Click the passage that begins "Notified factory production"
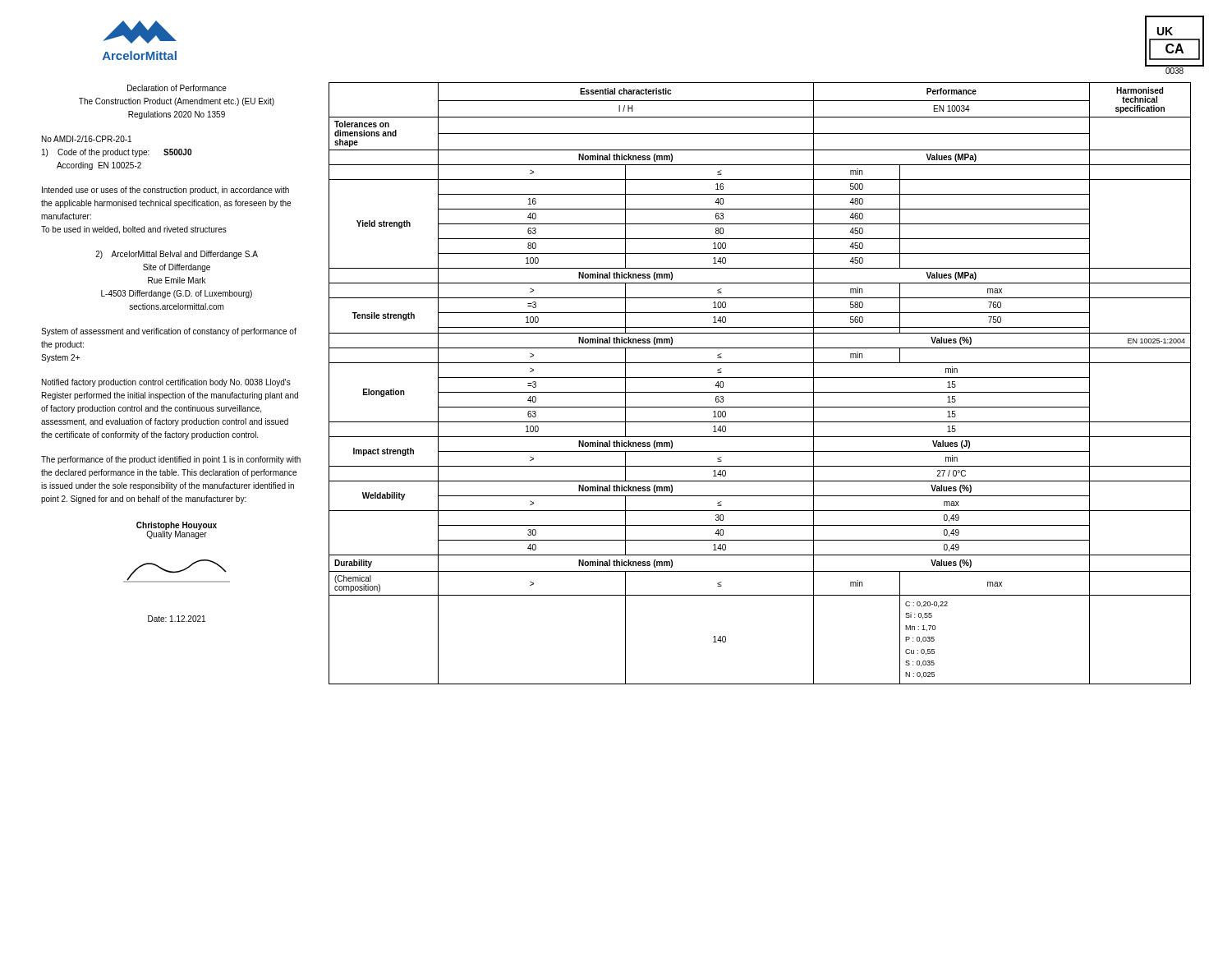 click(170, 409)
